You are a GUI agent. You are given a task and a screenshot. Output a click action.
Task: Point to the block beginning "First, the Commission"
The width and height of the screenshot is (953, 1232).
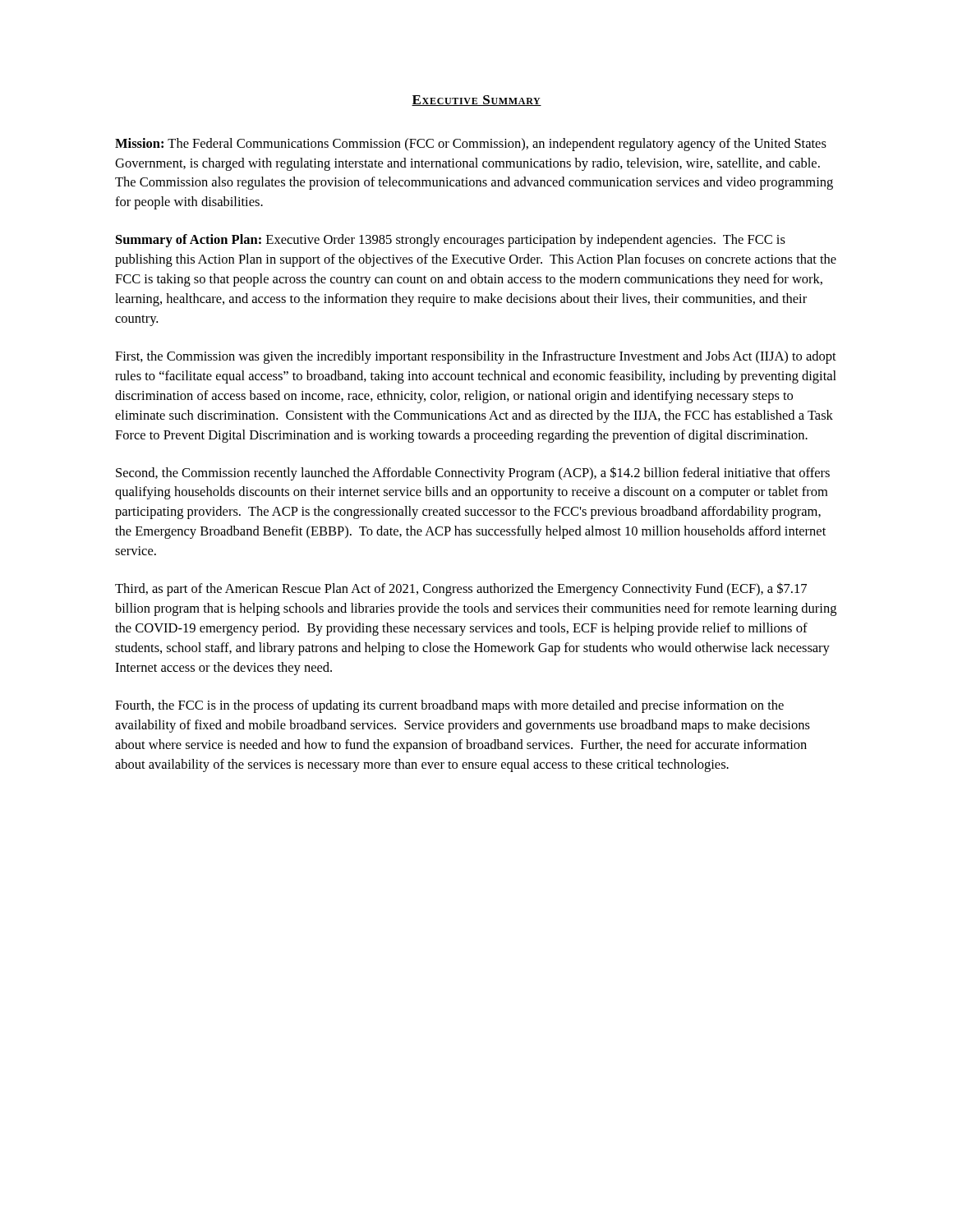click(476, 395)
